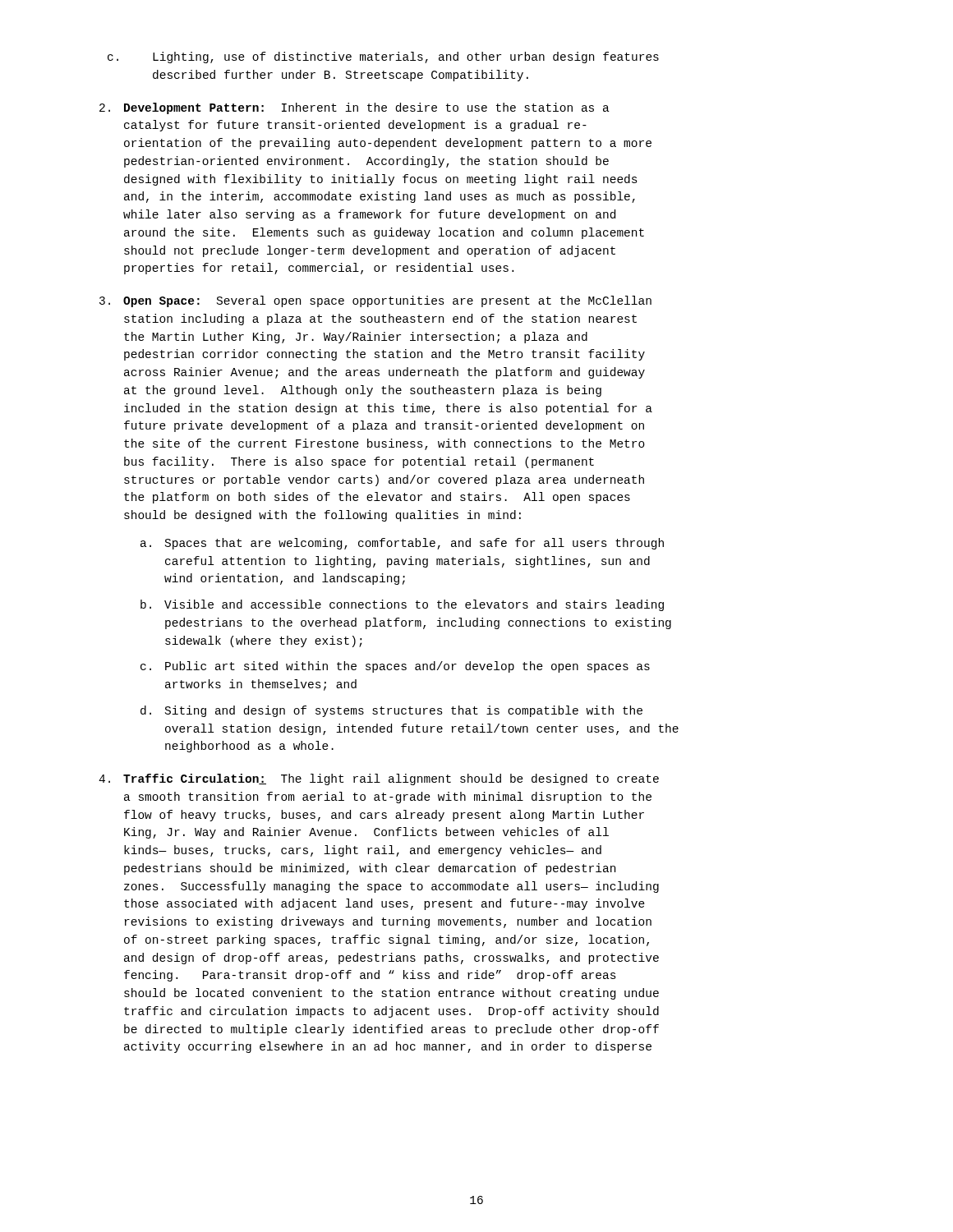Image resolution: width=953 pixels, height=1232 pixels.
Task: Find the element starting "2. Development Pattern: Inherent"
Action: pyautogui.click(x=493, y=189)
